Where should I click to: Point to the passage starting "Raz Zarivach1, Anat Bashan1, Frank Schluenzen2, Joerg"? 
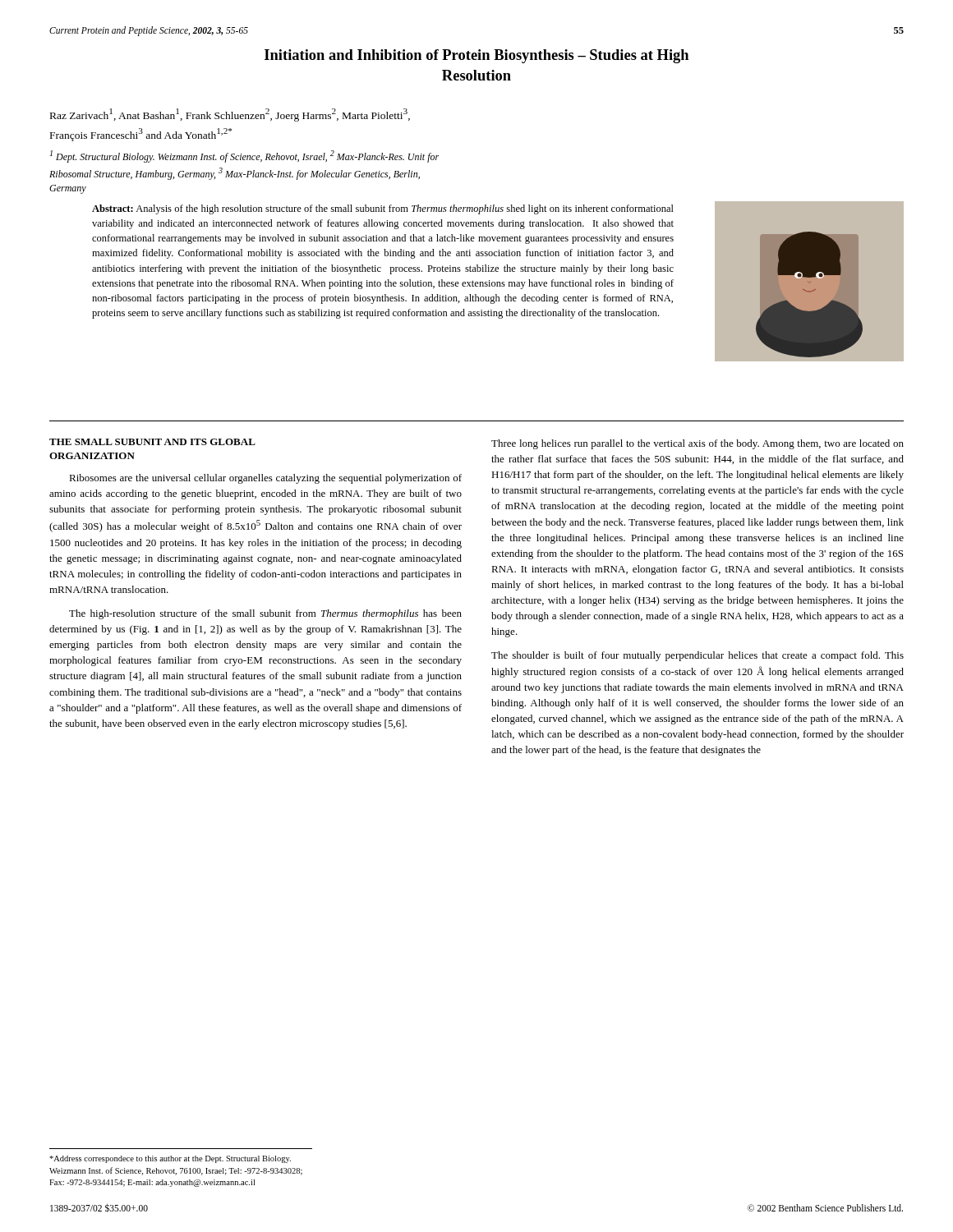point(230,123)
